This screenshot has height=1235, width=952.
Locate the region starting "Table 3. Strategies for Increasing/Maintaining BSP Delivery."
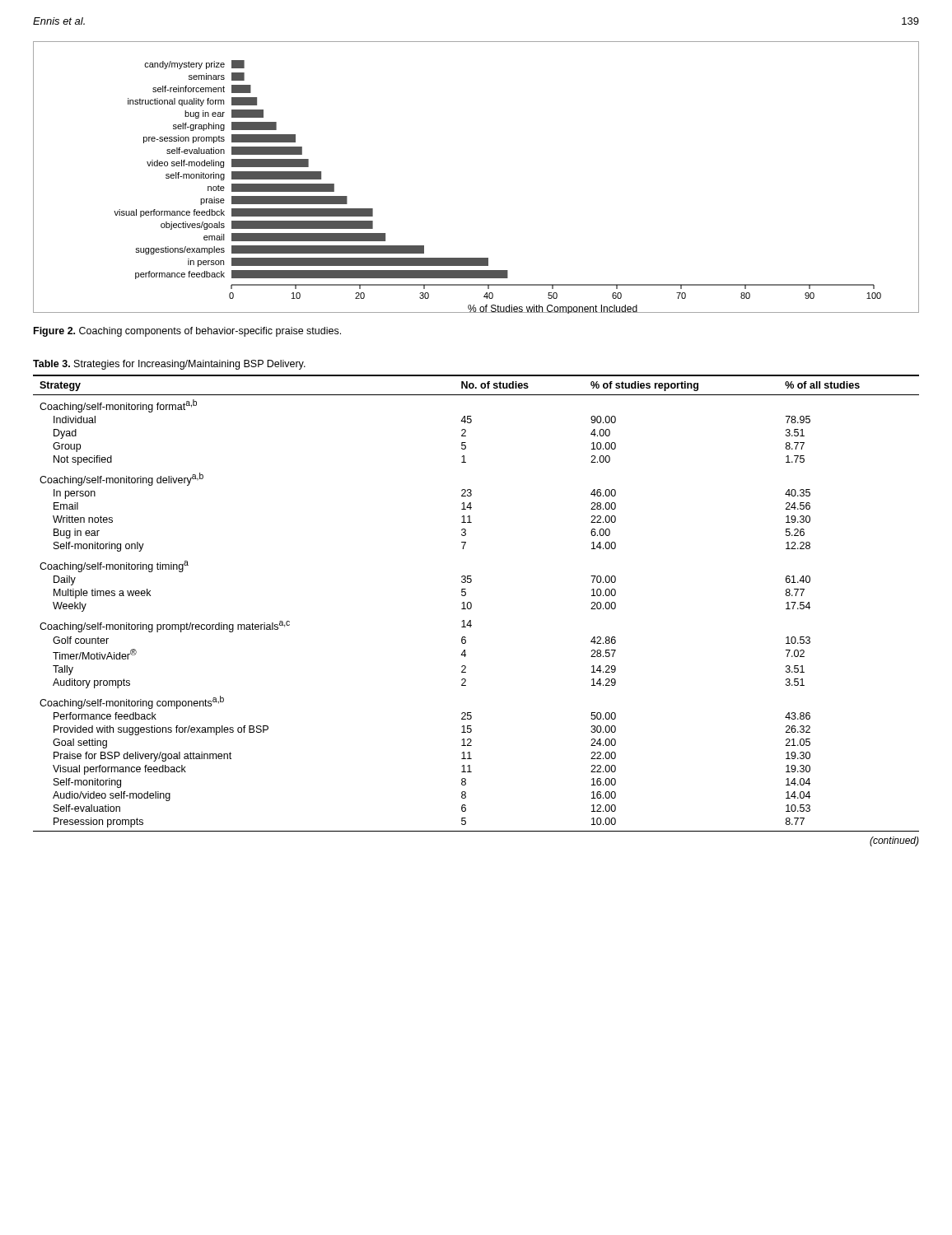click(169, 364)
